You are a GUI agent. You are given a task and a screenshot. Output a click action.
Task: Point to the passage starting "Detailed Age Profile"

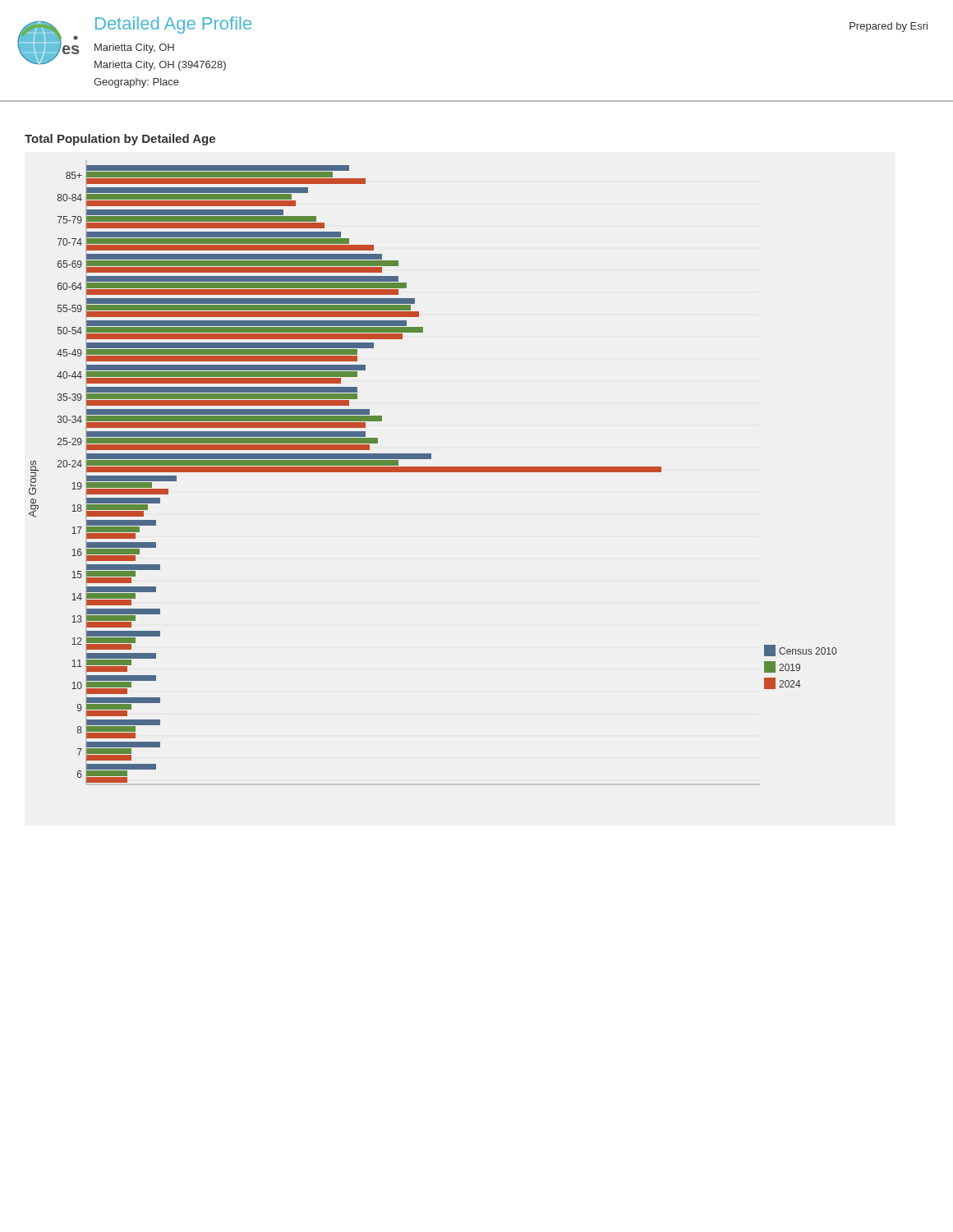click(x=173, y=23)
